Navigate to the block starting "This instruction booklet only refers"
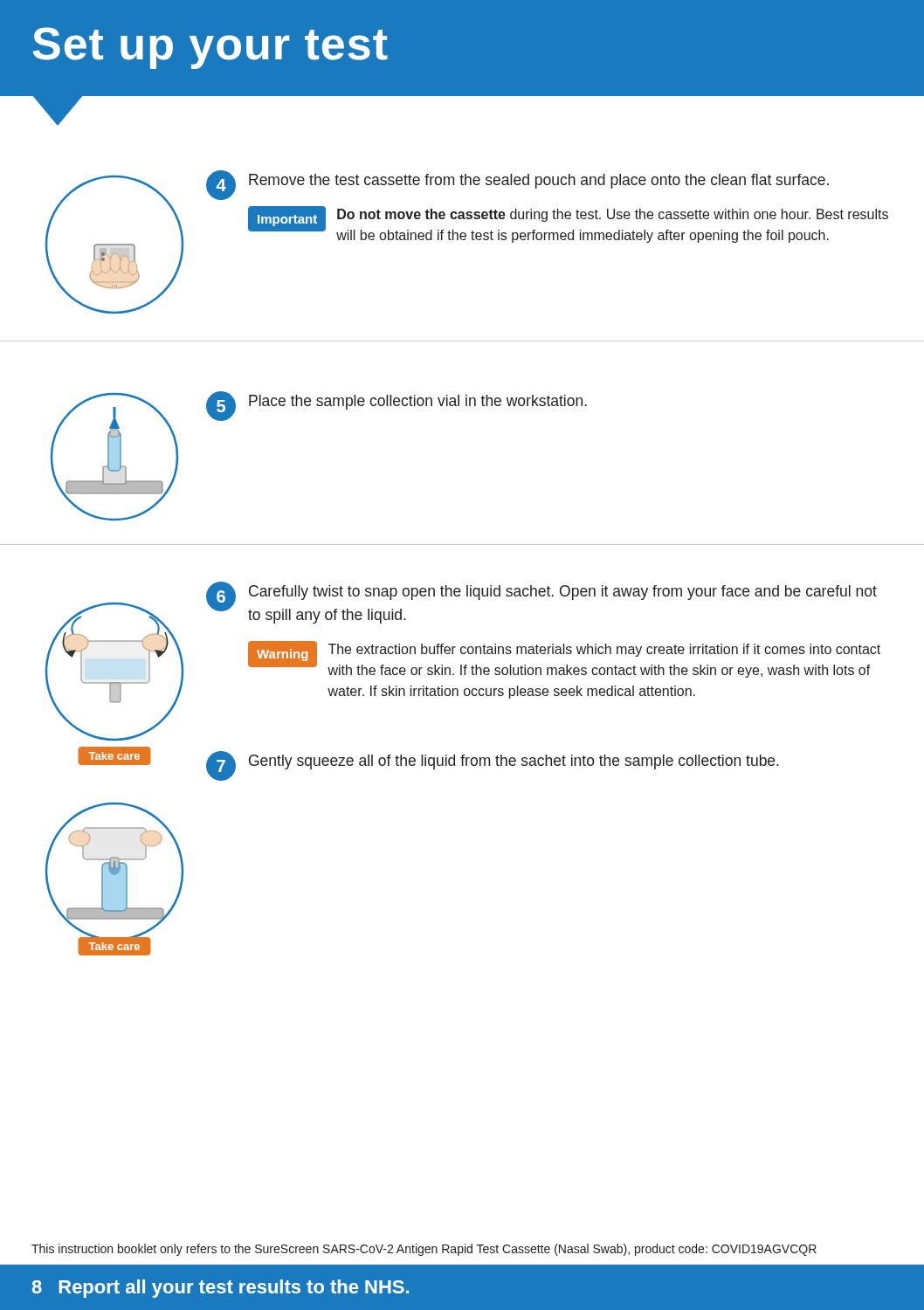This screenshot has height=1310, width=924. point(424,1249)
